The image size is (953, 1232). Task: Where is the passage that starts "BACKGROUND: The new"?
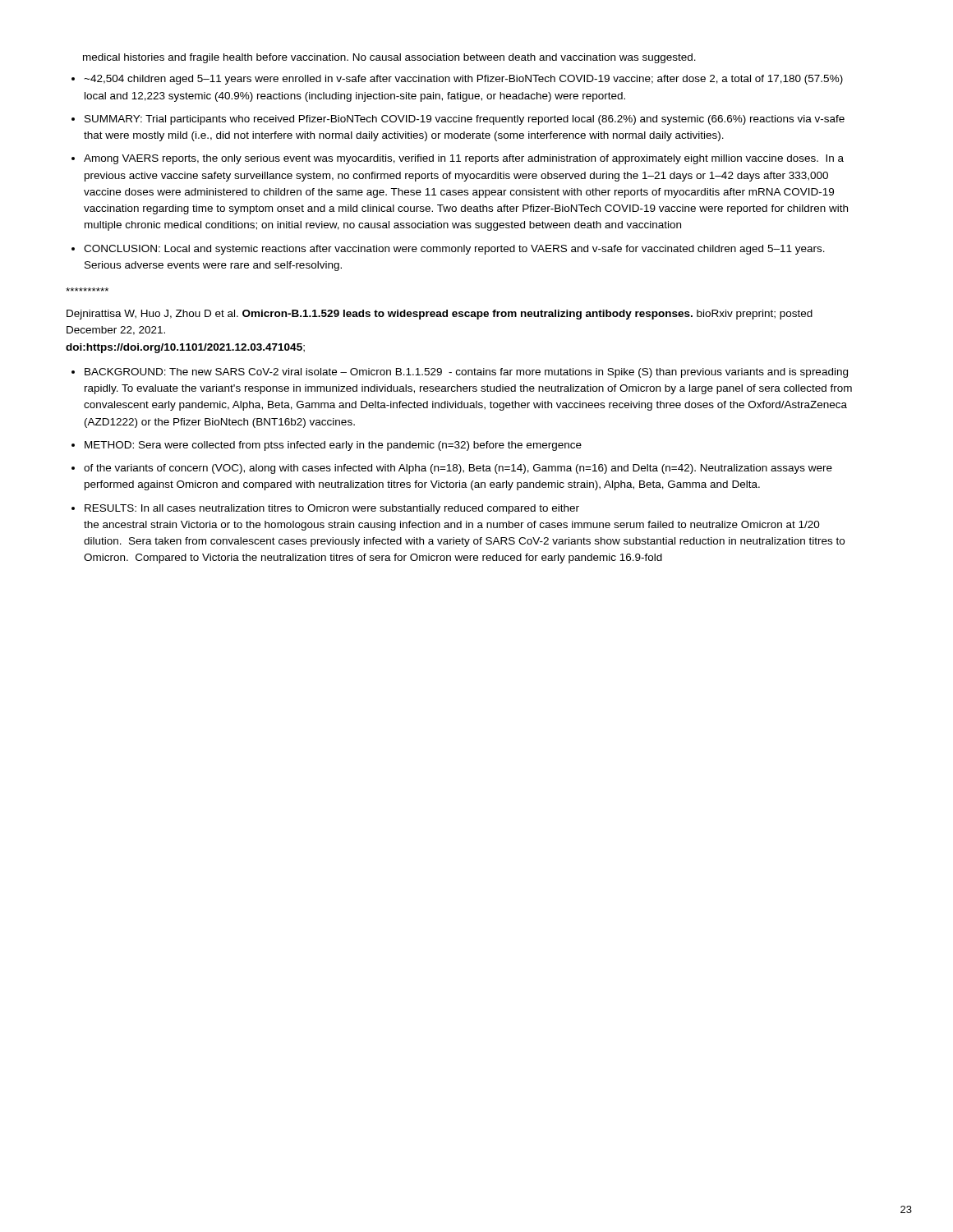coord(468,396)
